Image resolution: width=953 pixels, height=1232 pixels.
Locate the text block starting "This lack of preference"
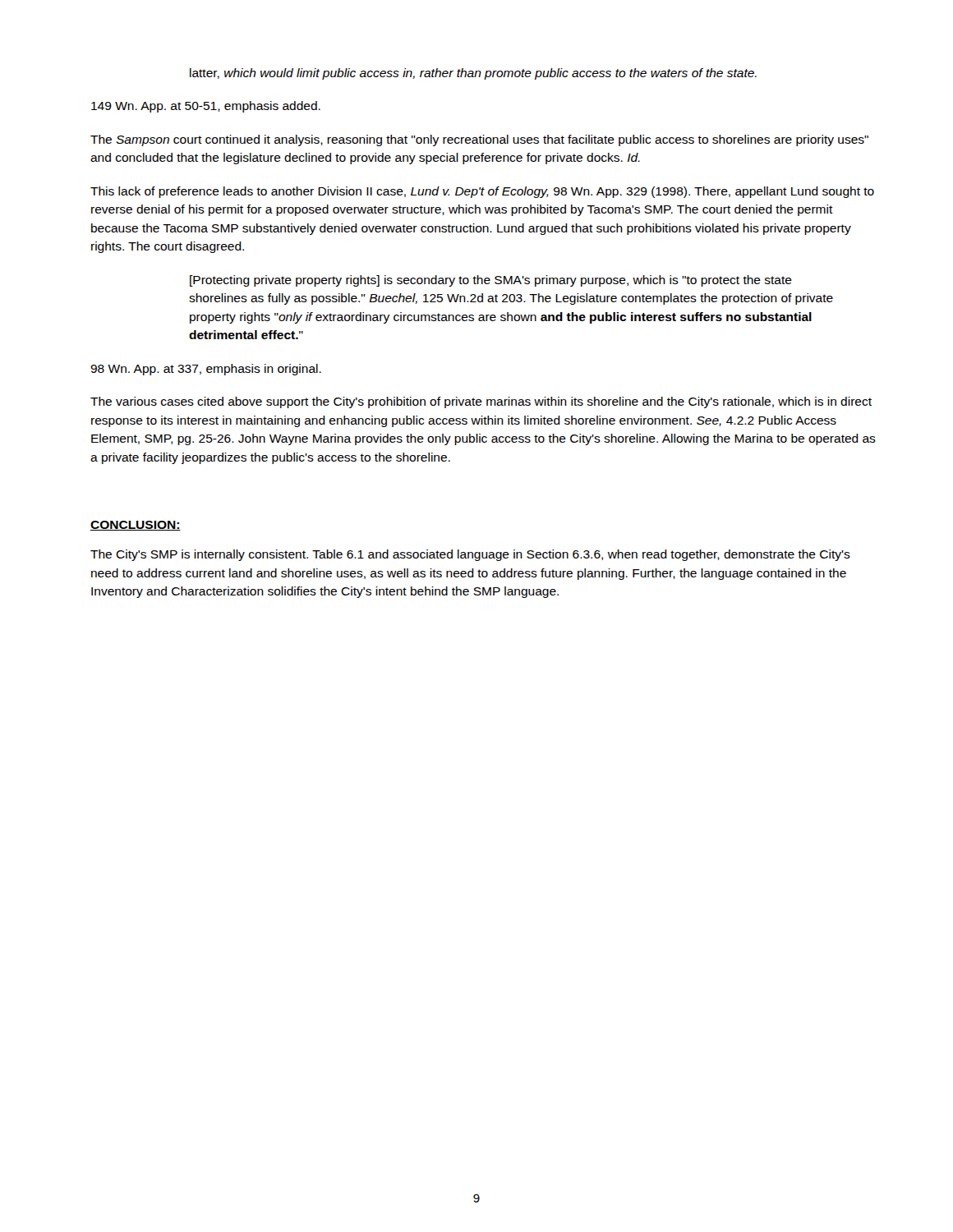click(x=482, y=218)
